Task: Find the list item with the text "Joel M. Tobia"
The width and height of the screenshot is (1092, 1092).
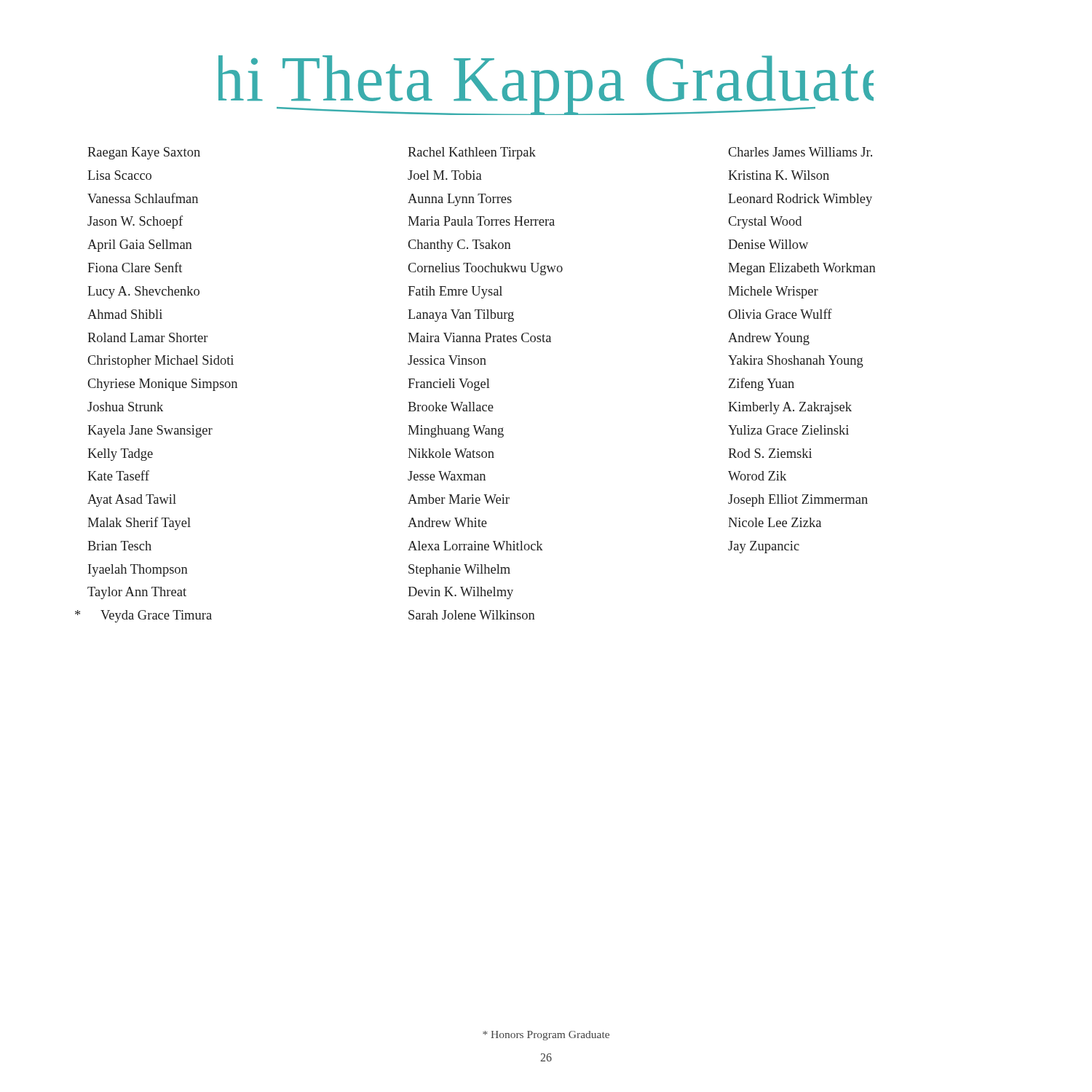Action: click(x=445, y=175)
